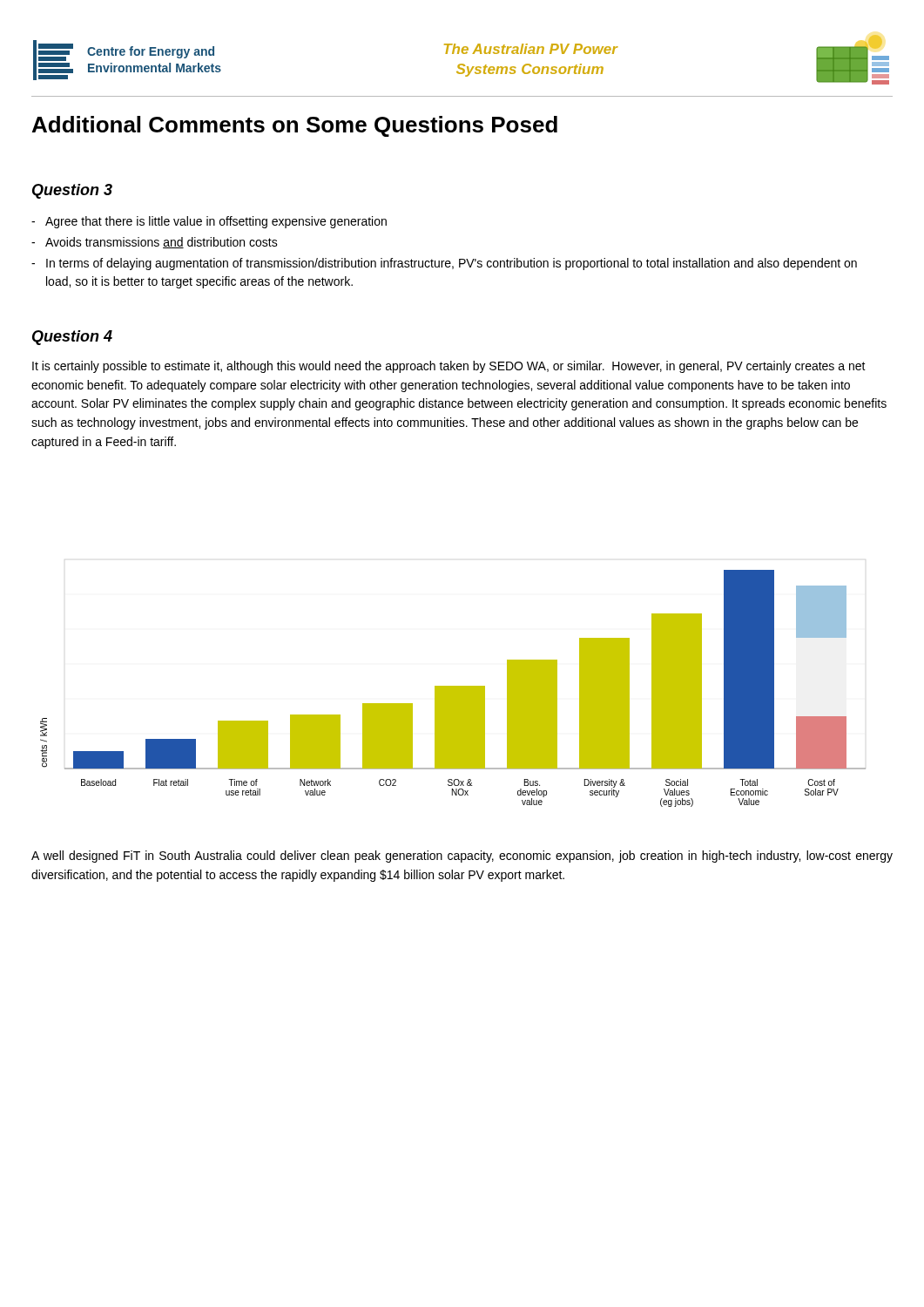The image size is (924, 1307).
Task: Where is the passage that starts "-Agree that there is little value"?
Action: (209, 222)
